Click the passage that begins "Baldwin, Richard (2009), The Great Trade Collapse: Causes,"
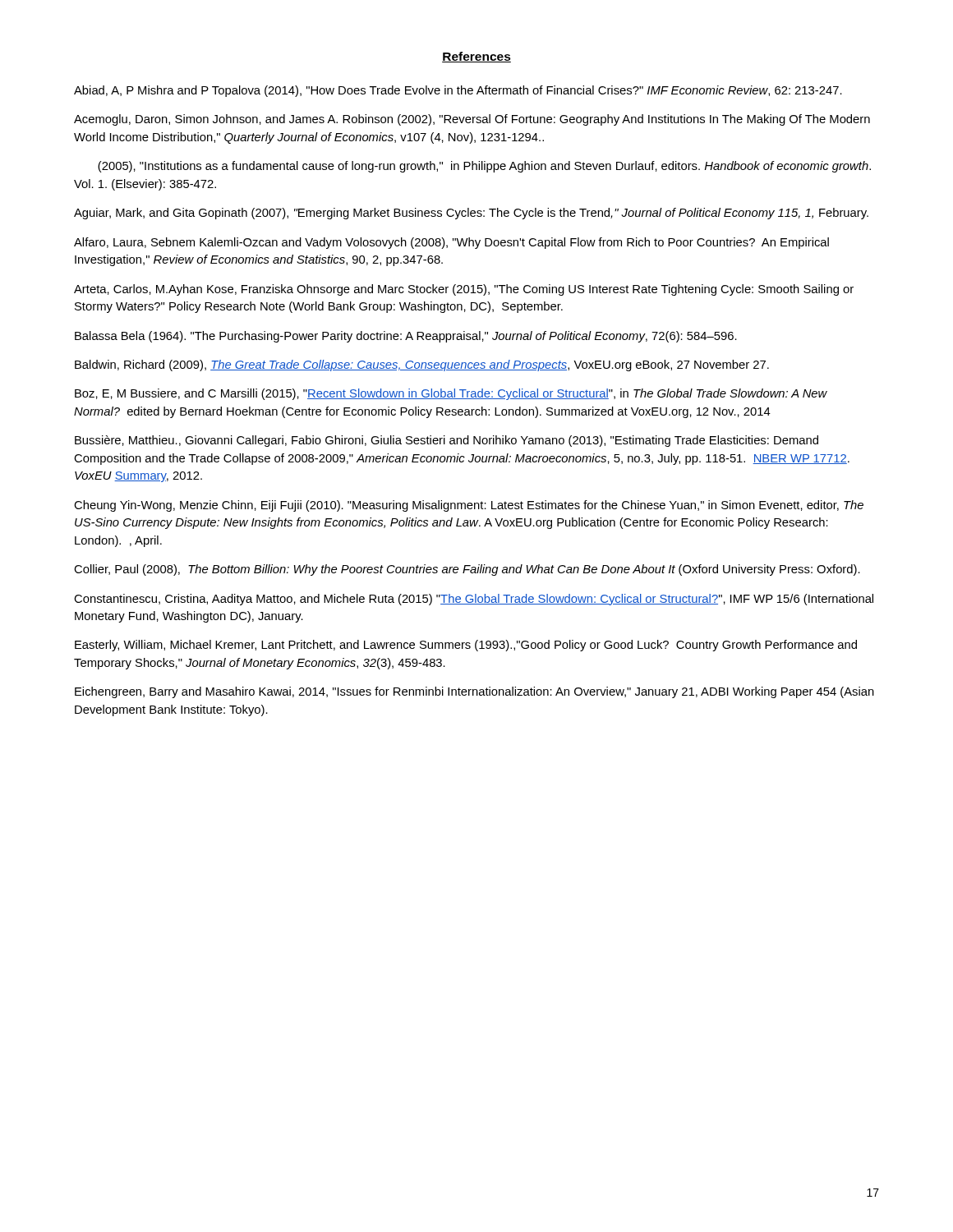The height and width of the screenshot is (1232, 953). point(422,365)
